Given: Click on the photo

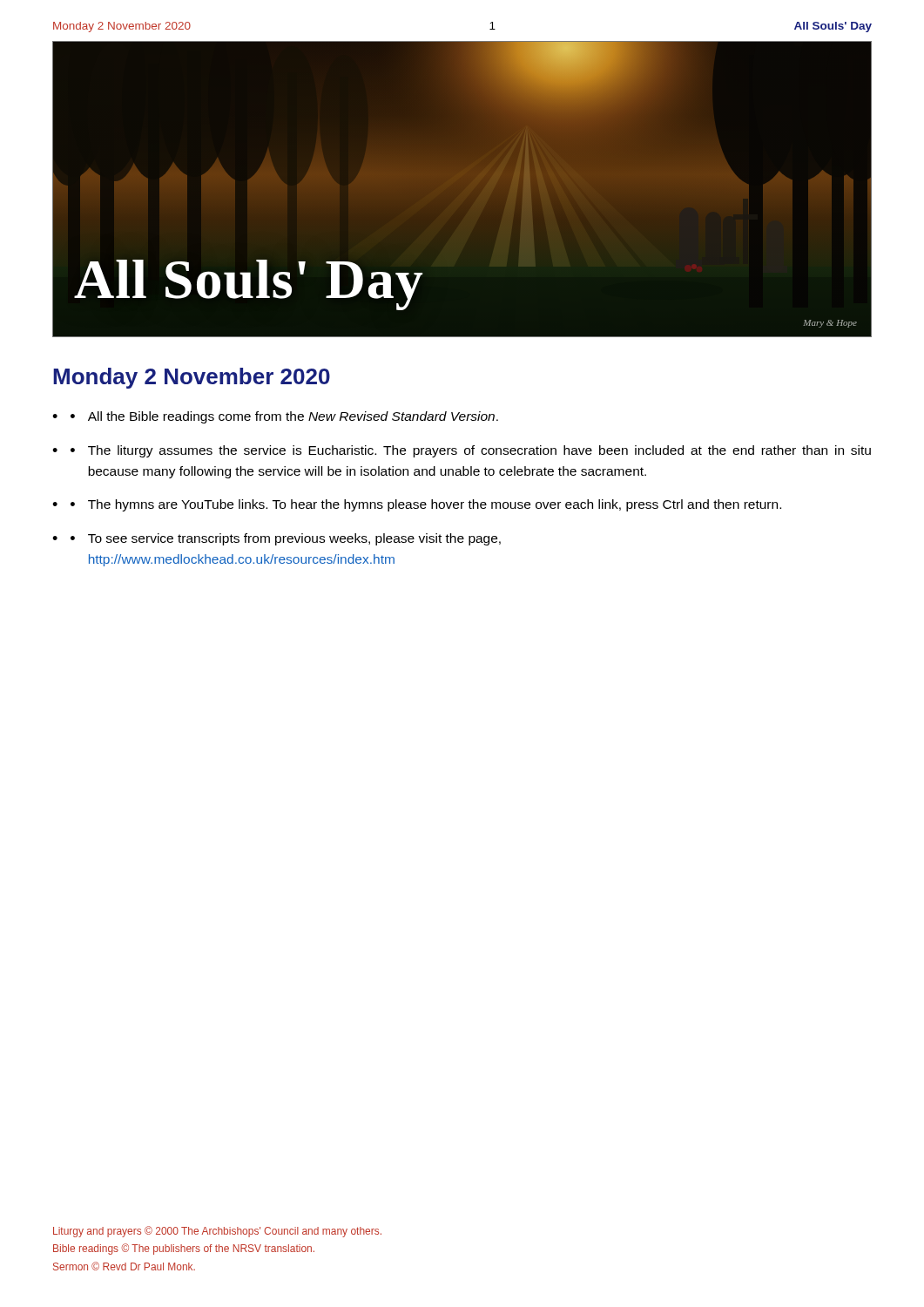Looking at the screenshot, I should [462, 189].
